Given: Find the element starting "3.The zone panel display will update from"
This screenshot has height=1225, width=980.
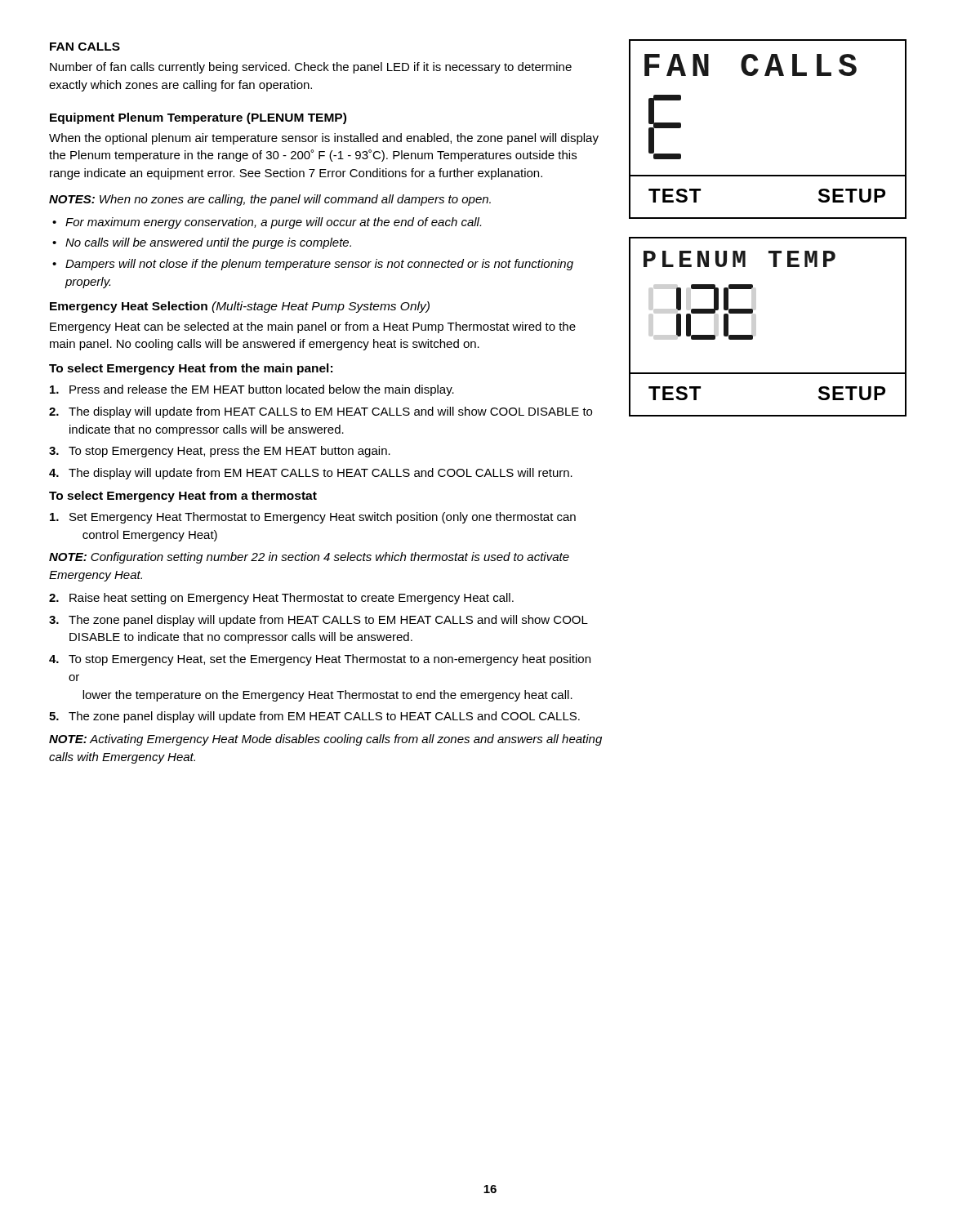Looking at the screenshot, I should point(327,628).
